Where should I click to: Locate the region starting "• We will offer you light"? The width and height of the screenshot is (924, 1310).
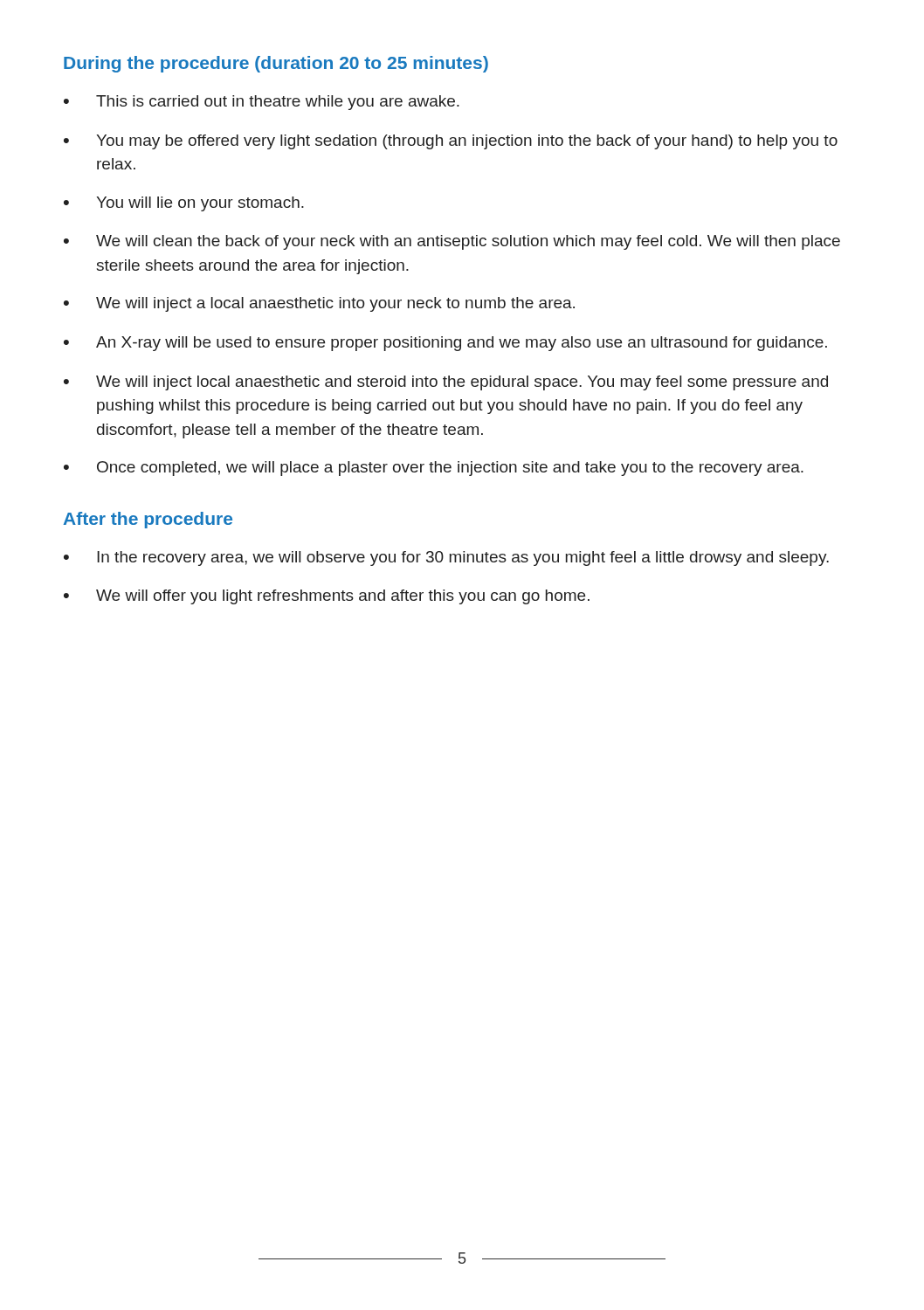tap(462, 596)
